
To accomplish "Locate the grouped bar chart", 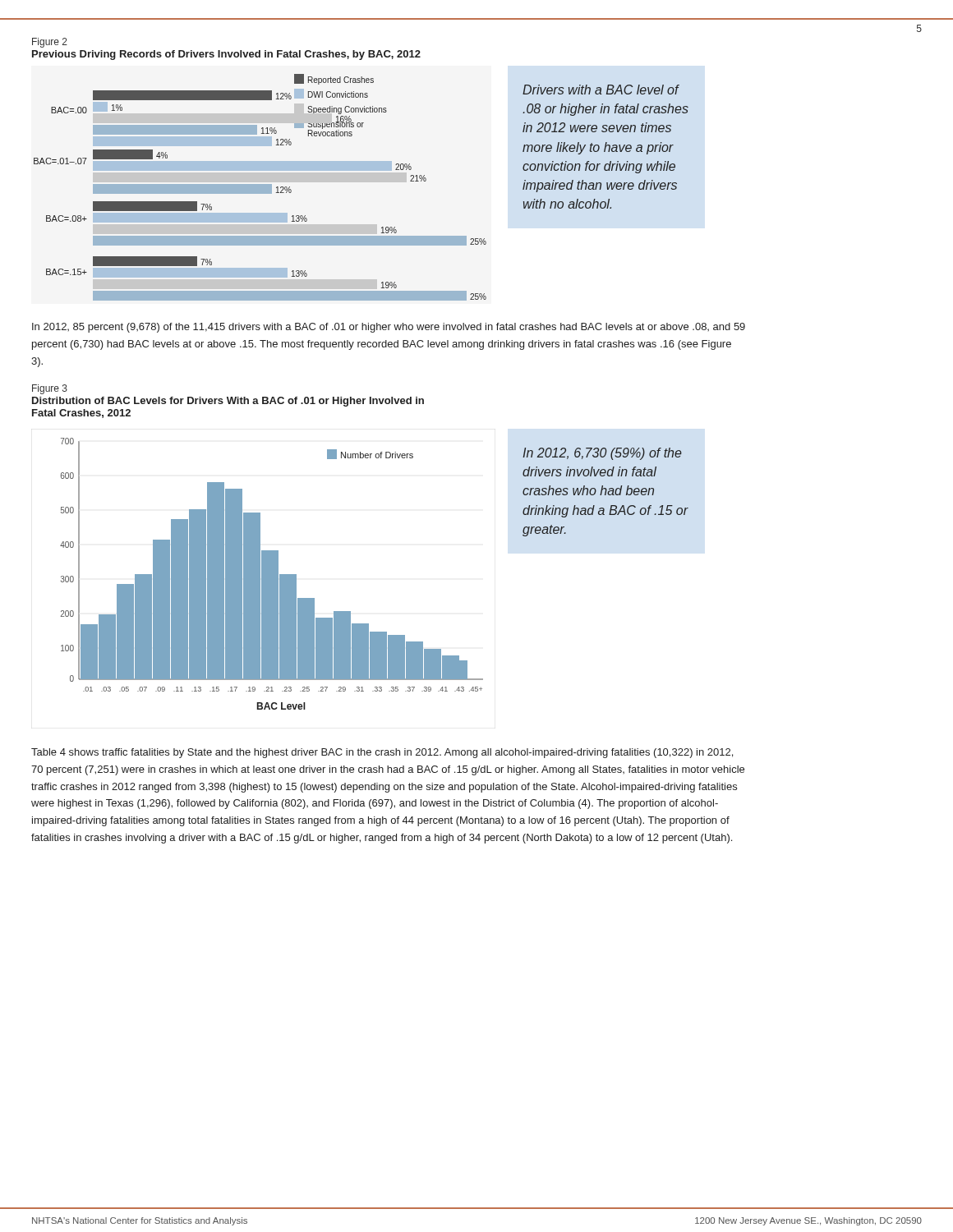I will coord(261,185).
